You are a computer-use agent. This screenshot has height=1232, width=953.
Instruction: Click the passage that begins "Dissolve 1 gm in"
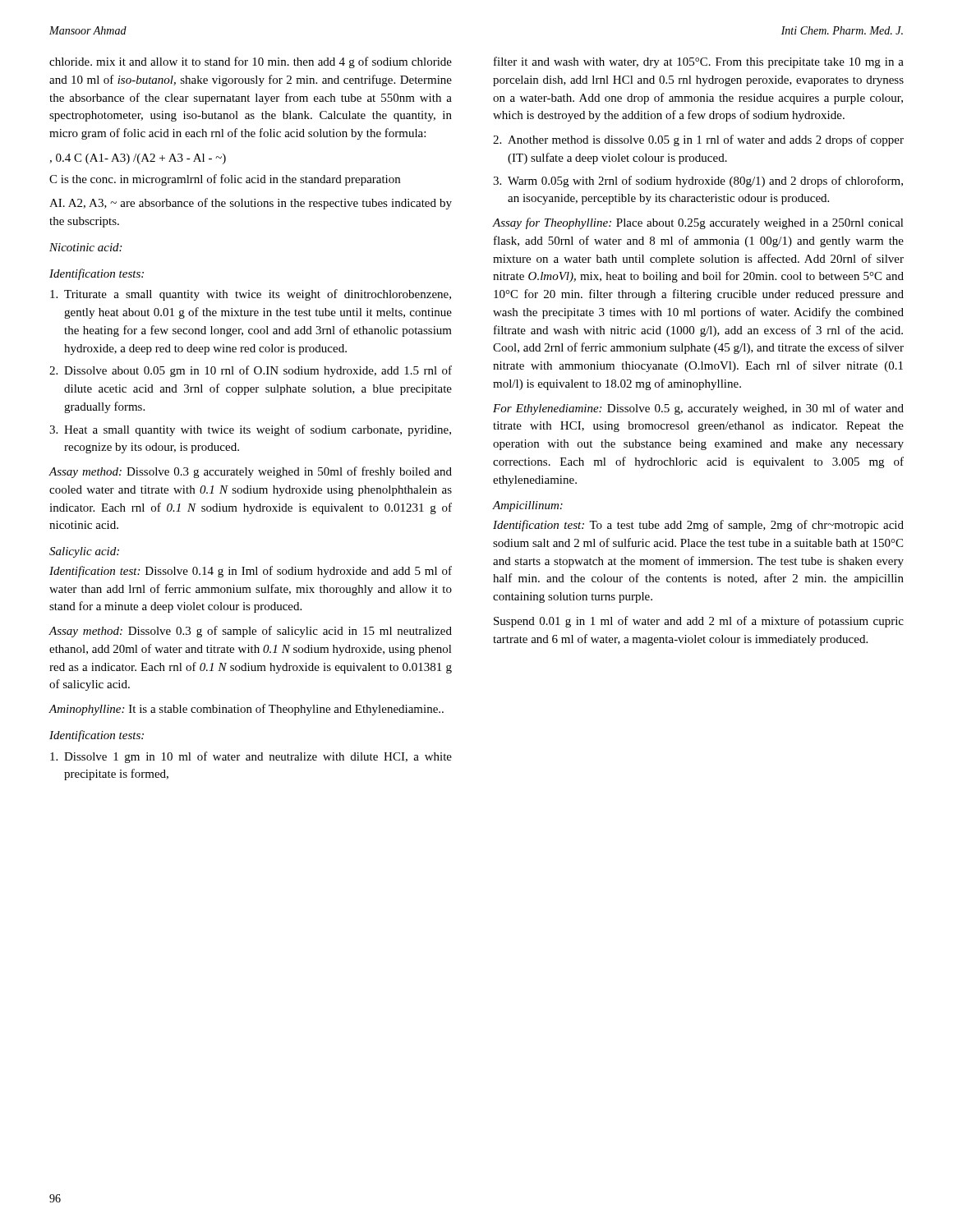click(x=251, y=766)
